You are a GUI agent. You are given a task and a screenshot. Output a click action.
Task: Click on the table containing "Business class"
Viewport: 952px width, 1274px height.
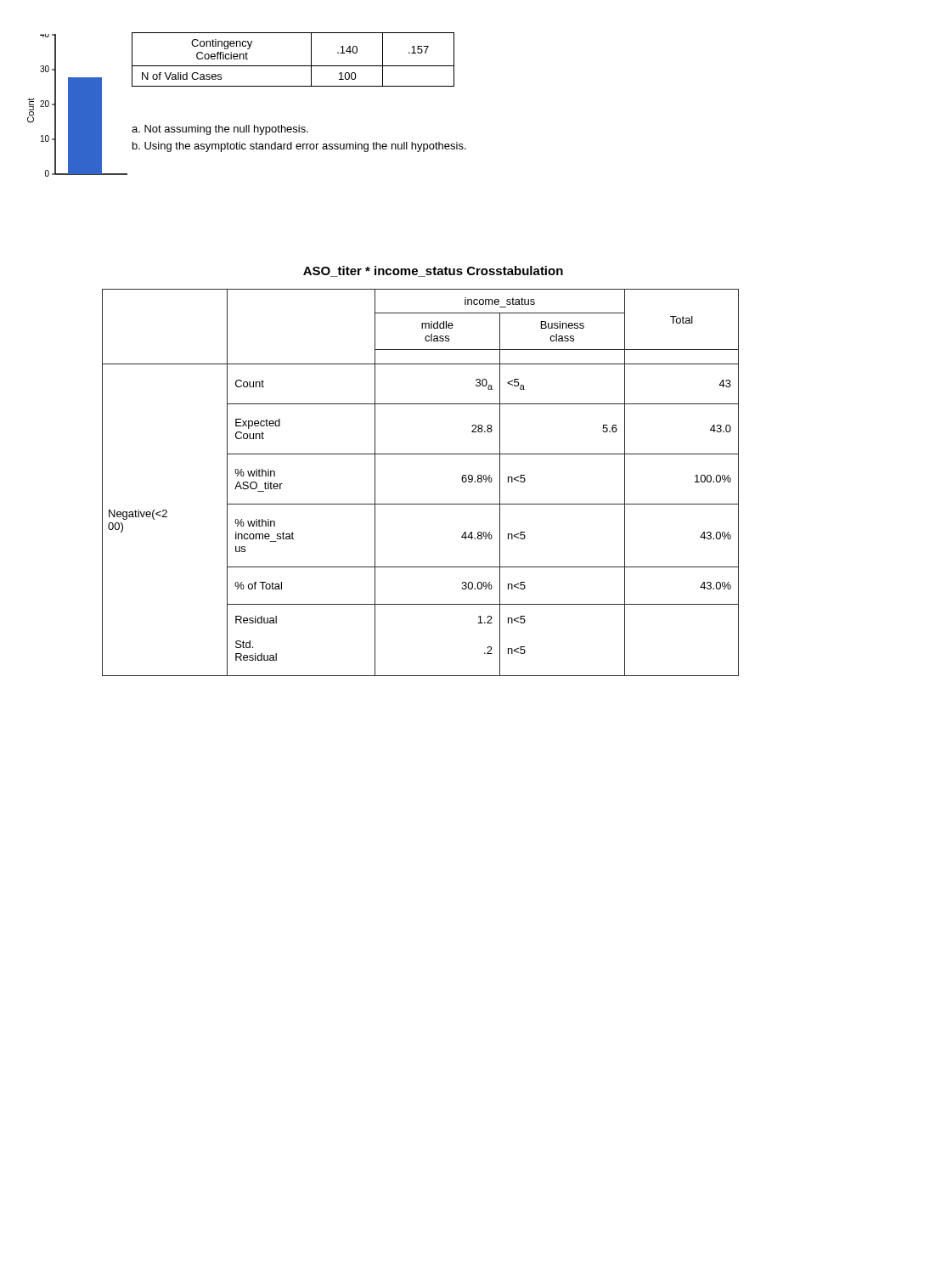coord(420,482)
